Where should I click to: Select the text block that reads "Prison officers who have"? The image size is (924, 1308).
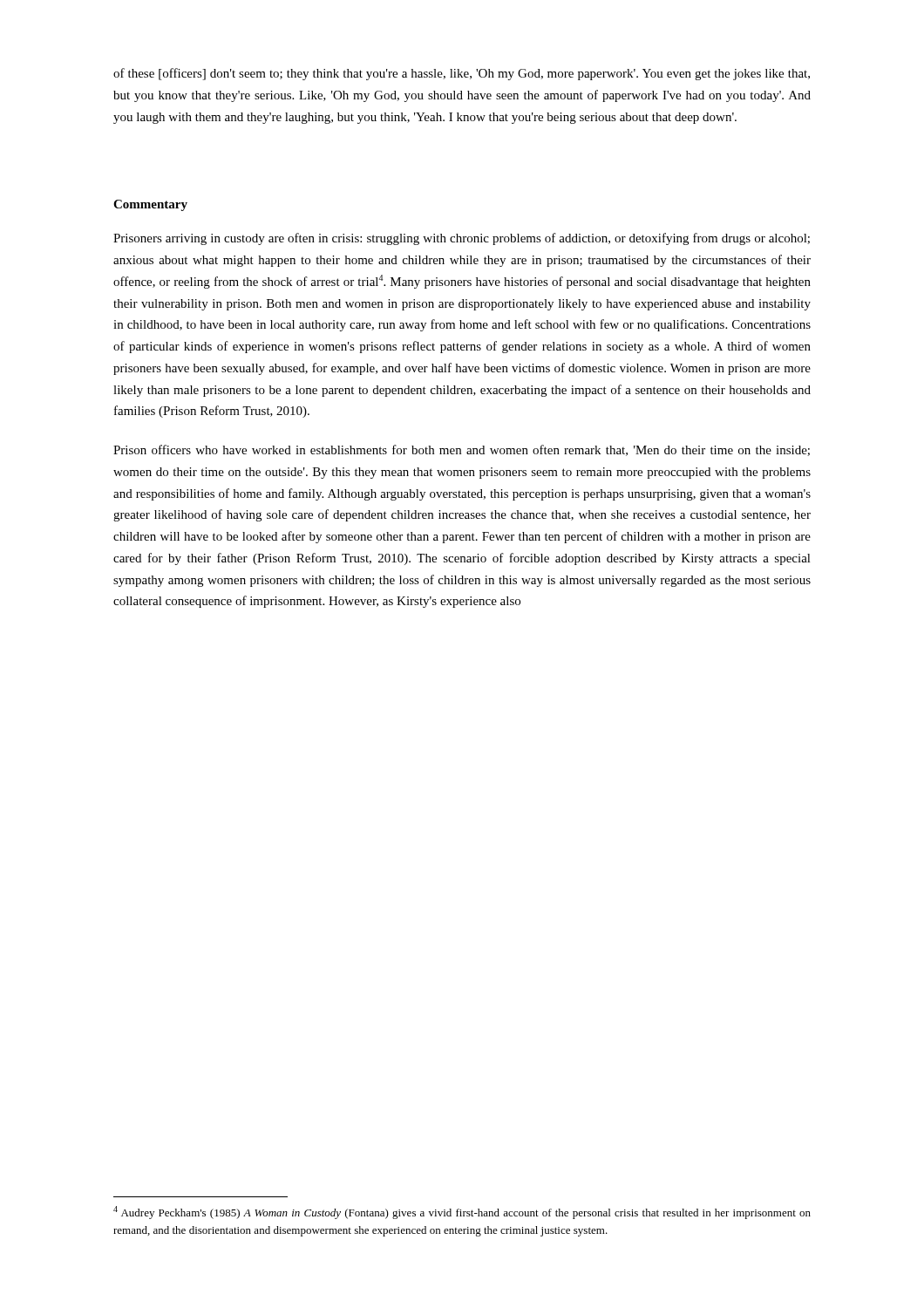(x=462, y=525)
